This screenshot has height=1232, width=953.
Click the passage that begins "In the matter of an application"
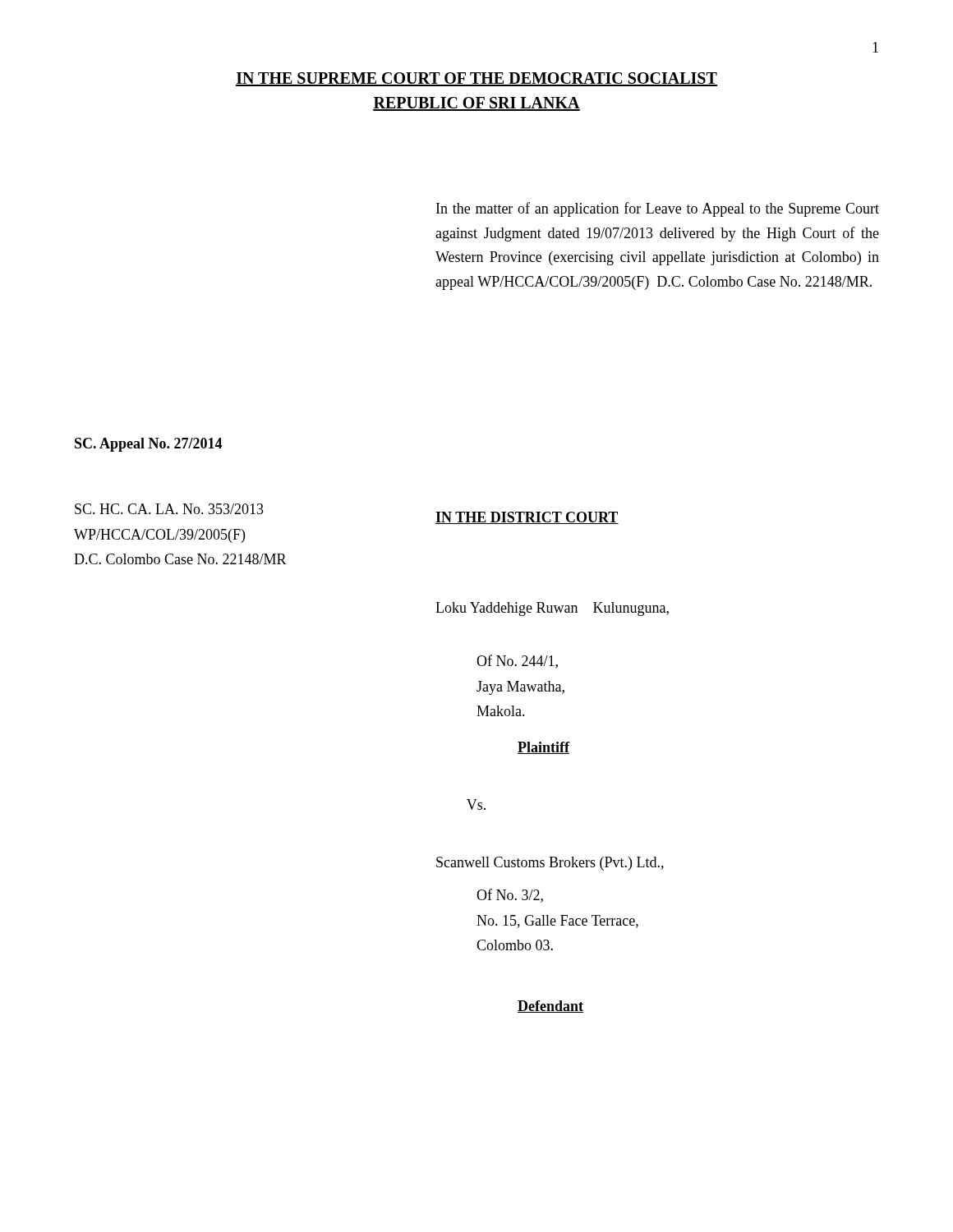657,245
